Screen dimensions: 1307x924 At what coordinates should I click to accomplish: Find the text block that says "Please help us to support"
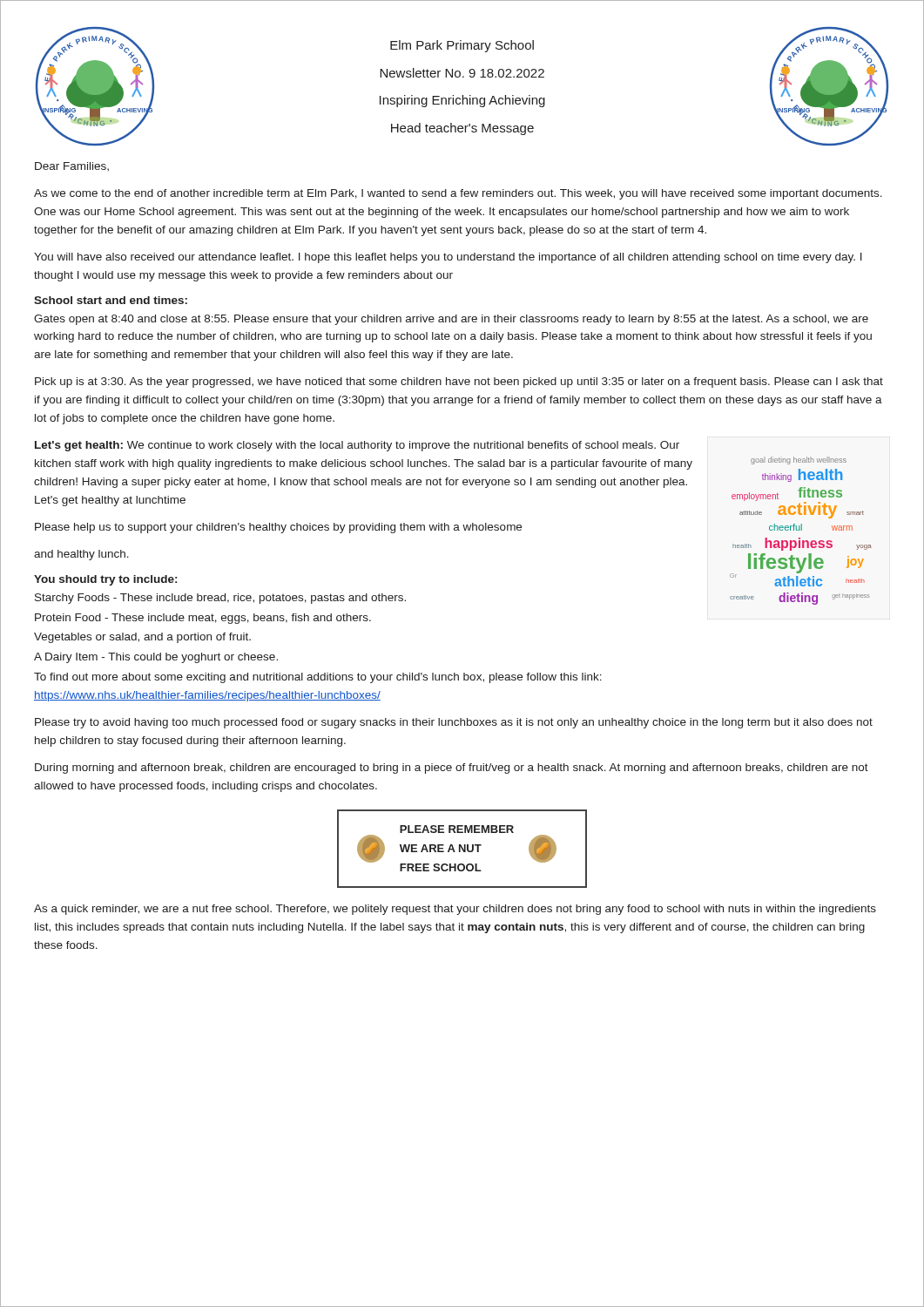[278, 526]
